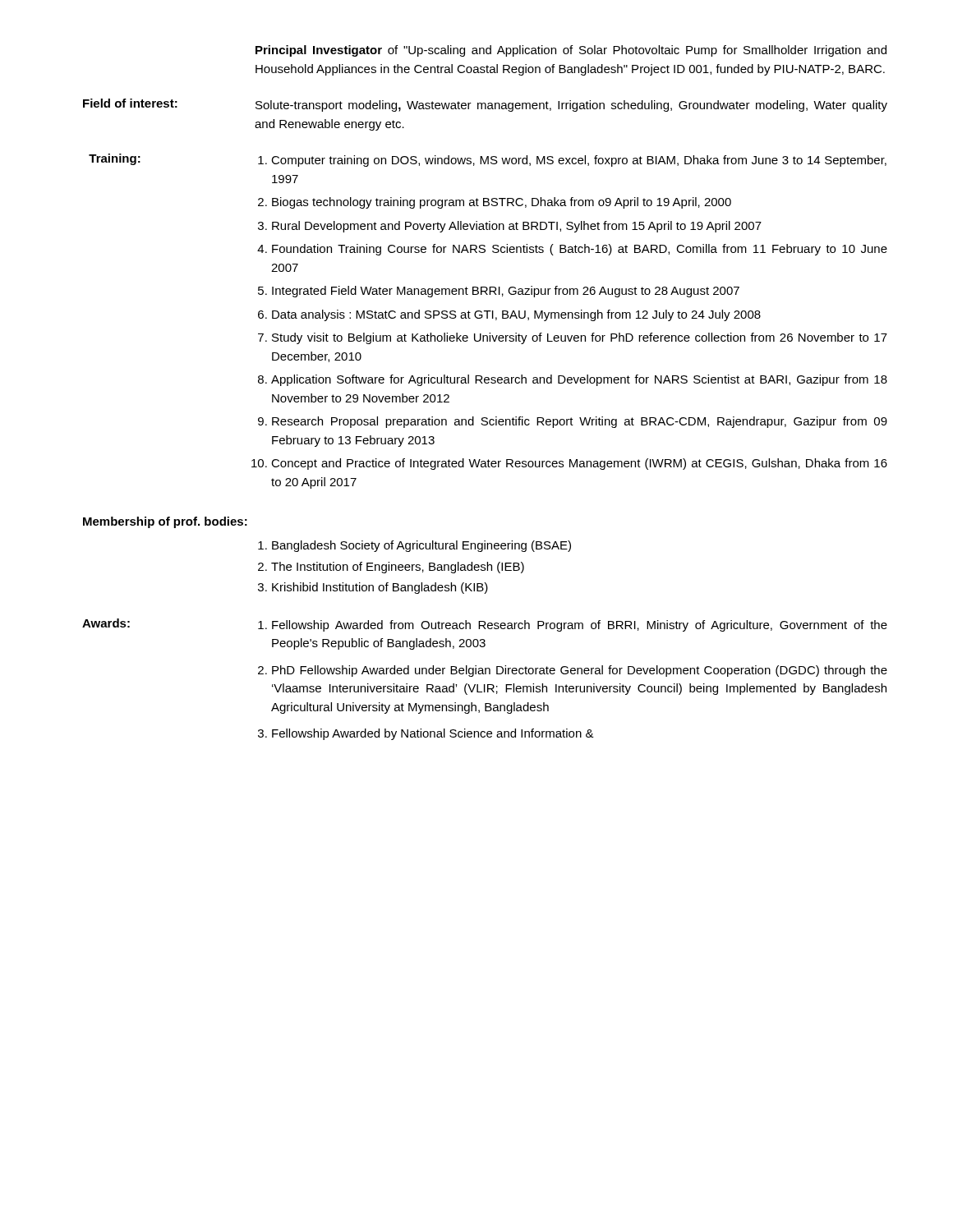Find the block on this page that starts "Biogas technology training program at BSTRC, Dhaka from"
This screenshot has height=1232, width=953.
[x=501, y=202]
